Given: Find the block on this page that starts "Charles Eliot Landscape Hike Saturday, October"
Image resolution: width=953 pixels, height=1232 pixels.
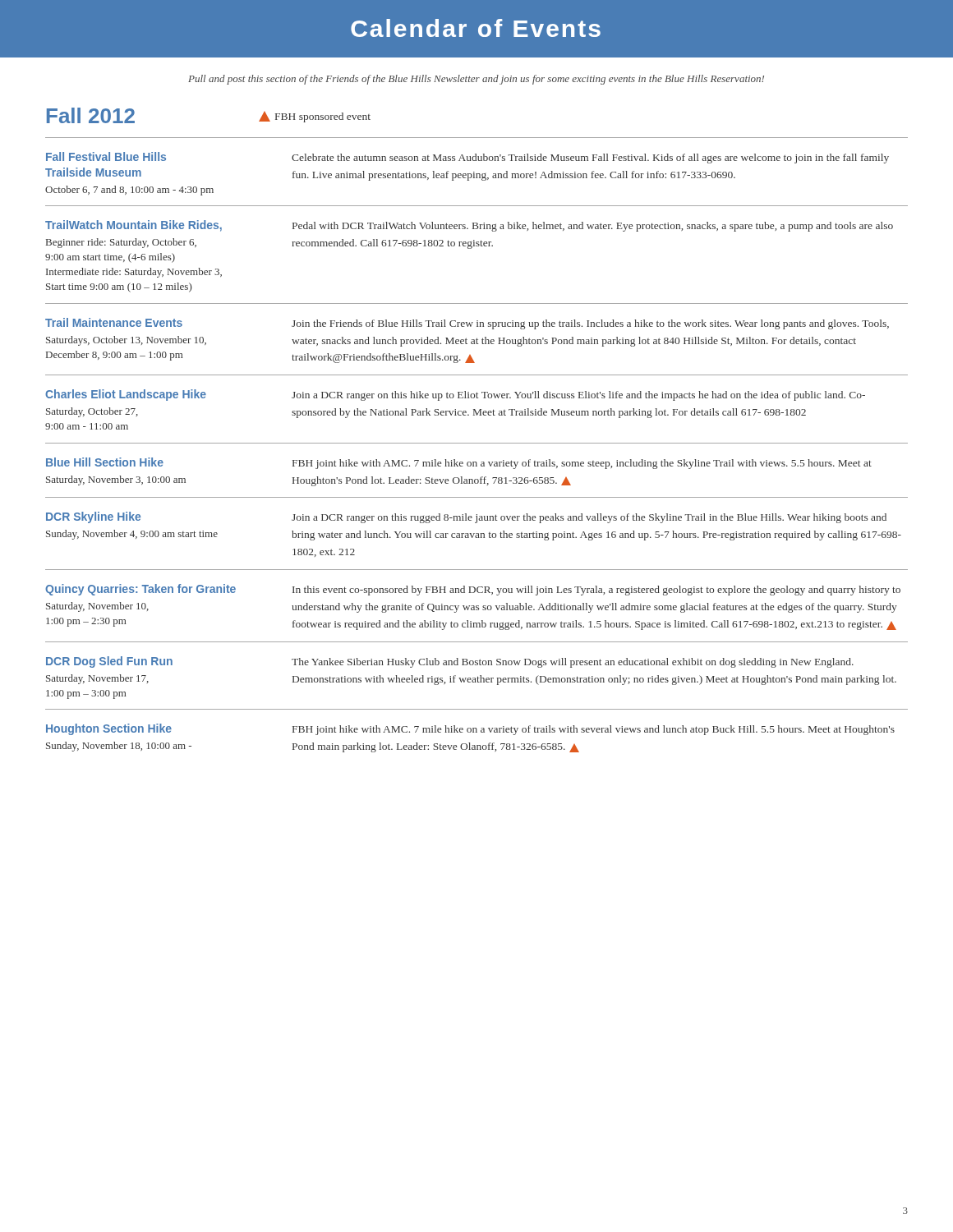Looking at the screenshot, I should click(476, 411).
